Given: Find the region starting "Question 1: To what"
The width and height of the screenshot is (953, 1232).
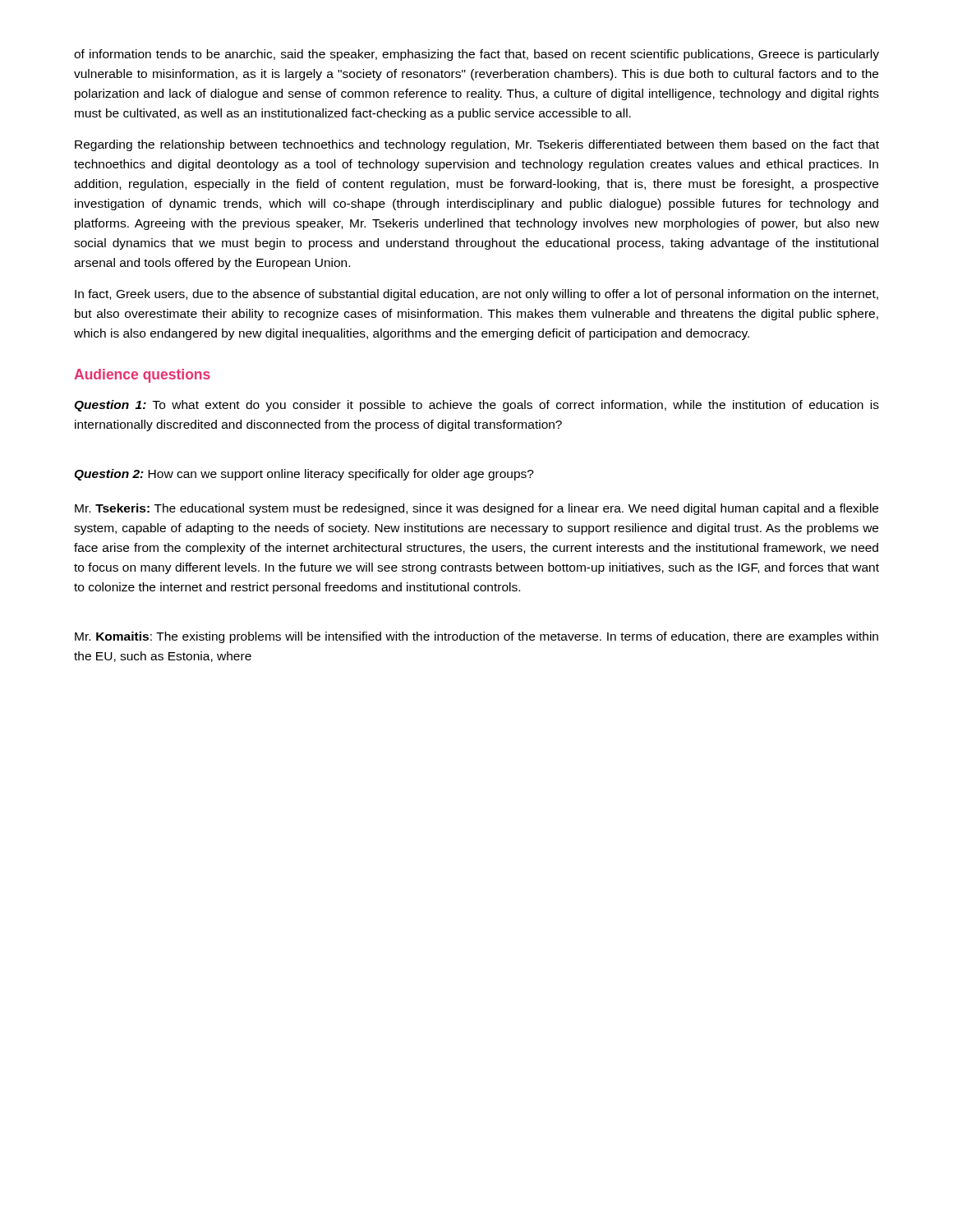Looking at the screenshot, I should click(x=476, y=415).
